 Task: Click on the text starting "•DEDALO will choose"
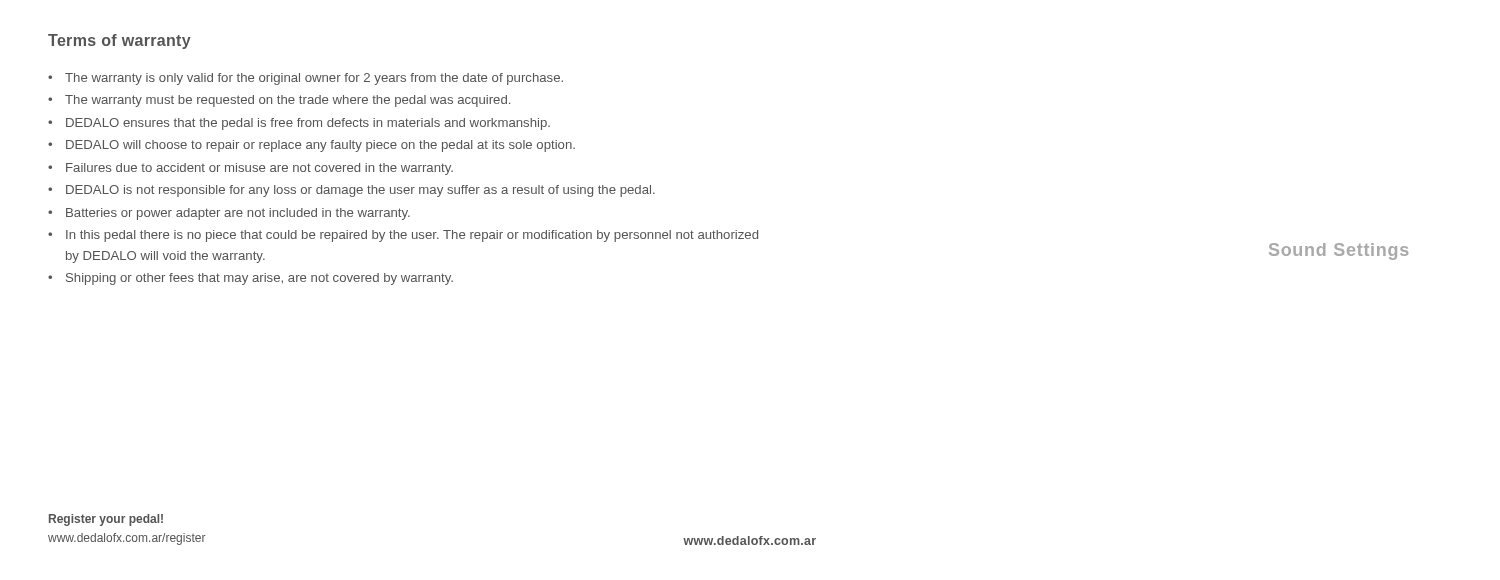[x=312, y=146]
